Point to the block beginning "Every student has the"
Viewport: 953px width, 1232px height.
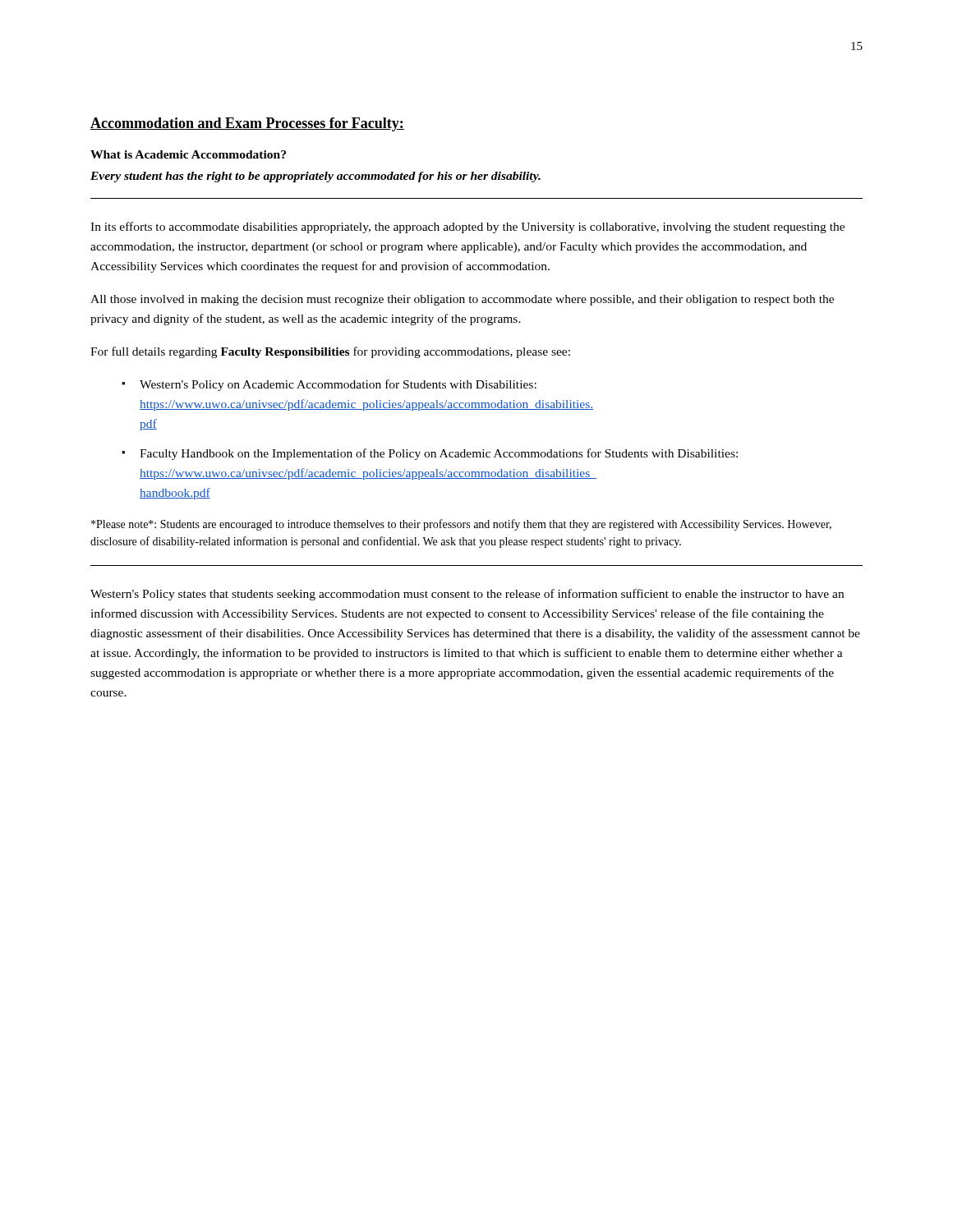point(476,176)
